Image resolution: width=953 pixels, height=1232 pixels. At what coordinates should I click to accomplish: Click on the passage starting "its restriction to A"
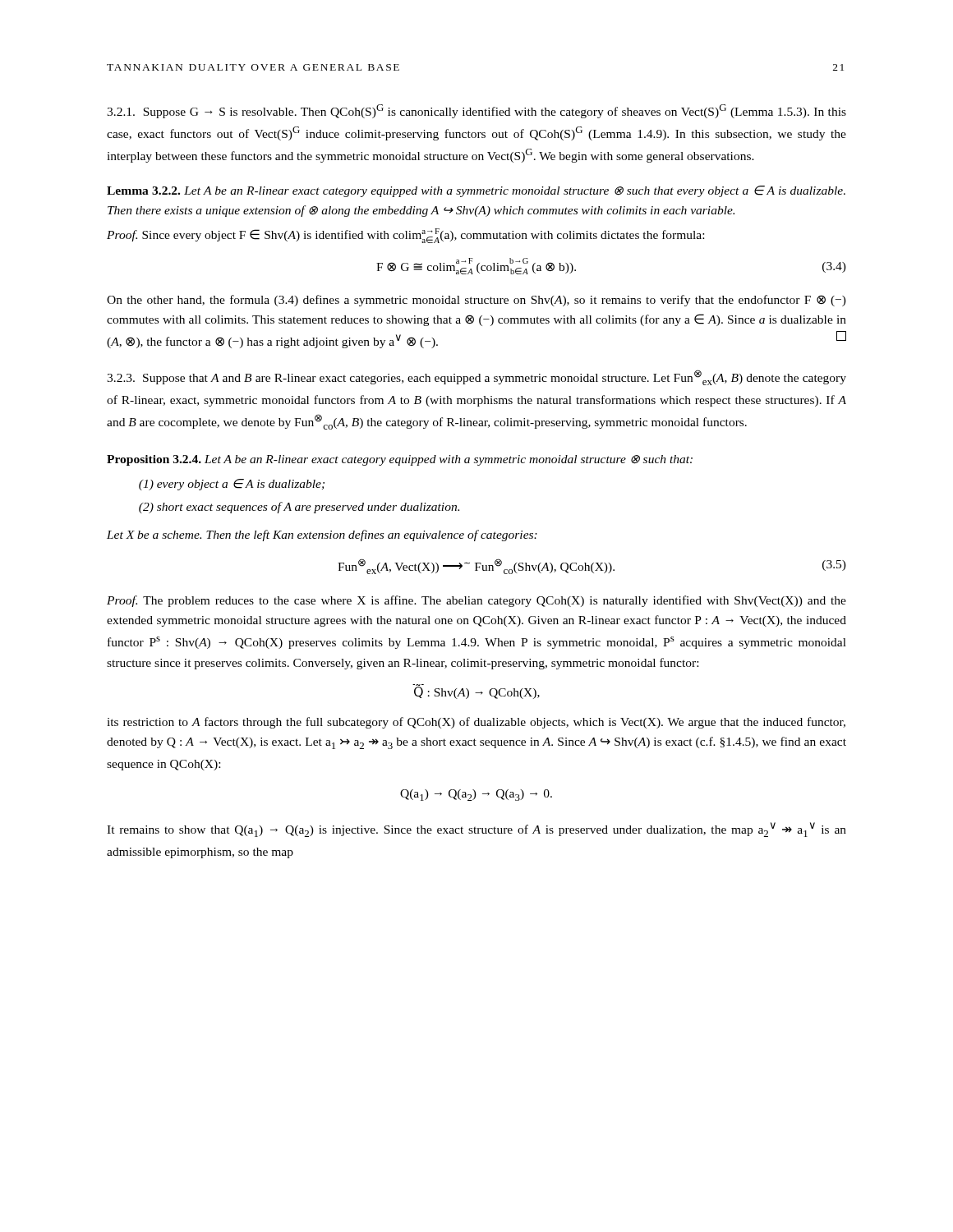[x=476, y=743]
